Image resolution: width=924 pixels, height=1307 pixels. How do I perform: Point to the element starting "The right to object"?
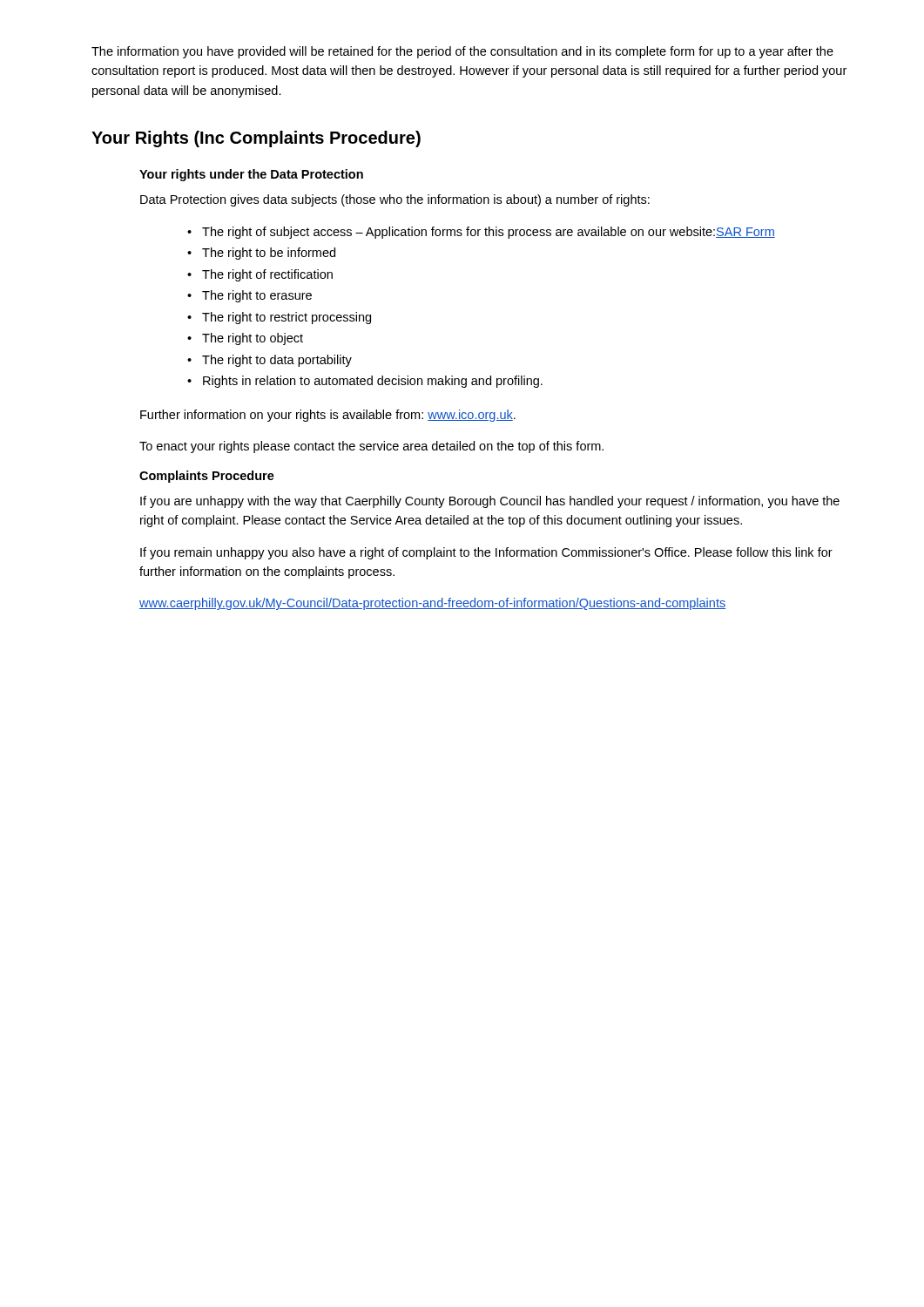coord(253,338)
